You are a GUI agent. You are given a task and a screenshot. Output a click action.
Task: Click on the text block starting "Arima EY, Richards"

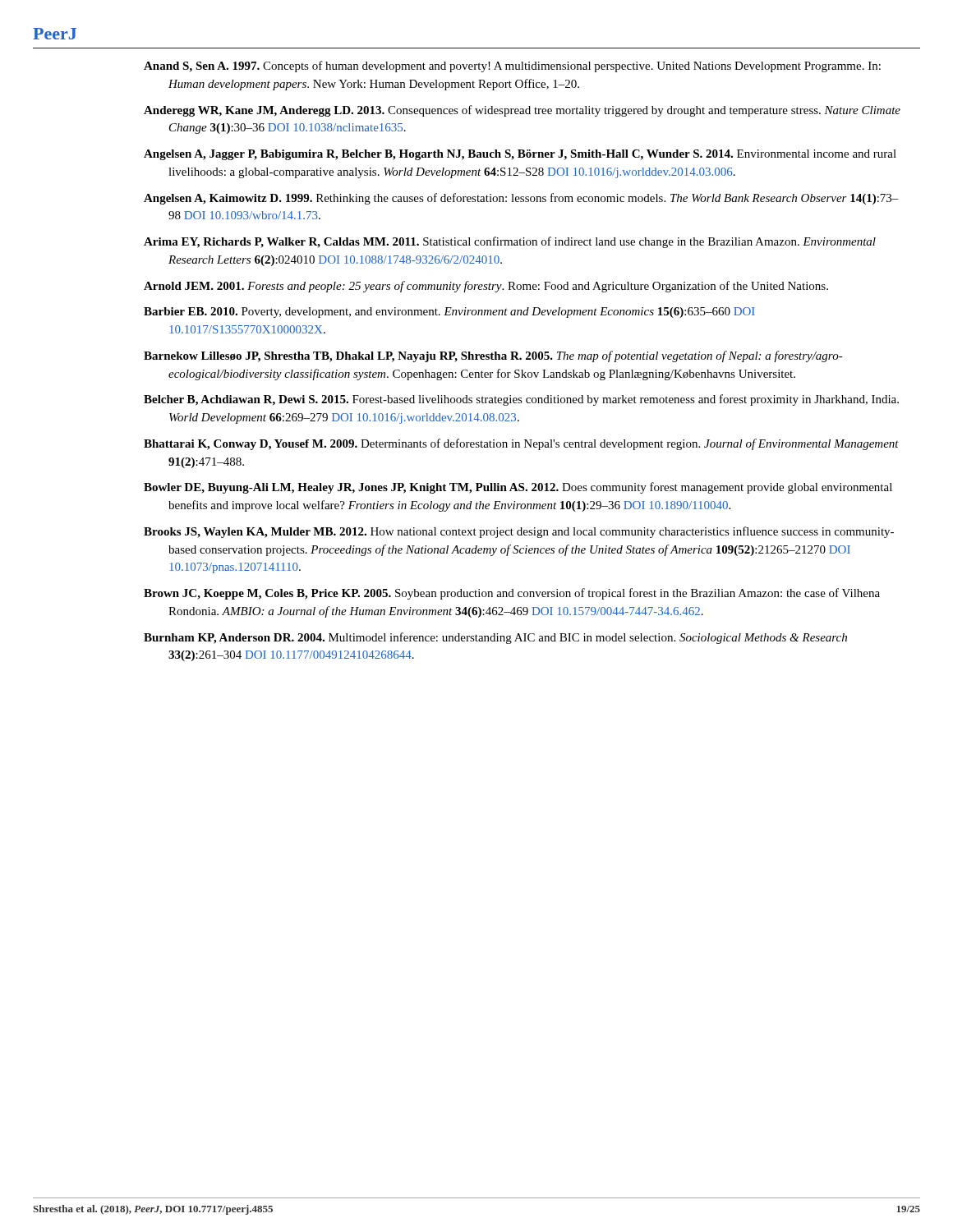[510, 250]
